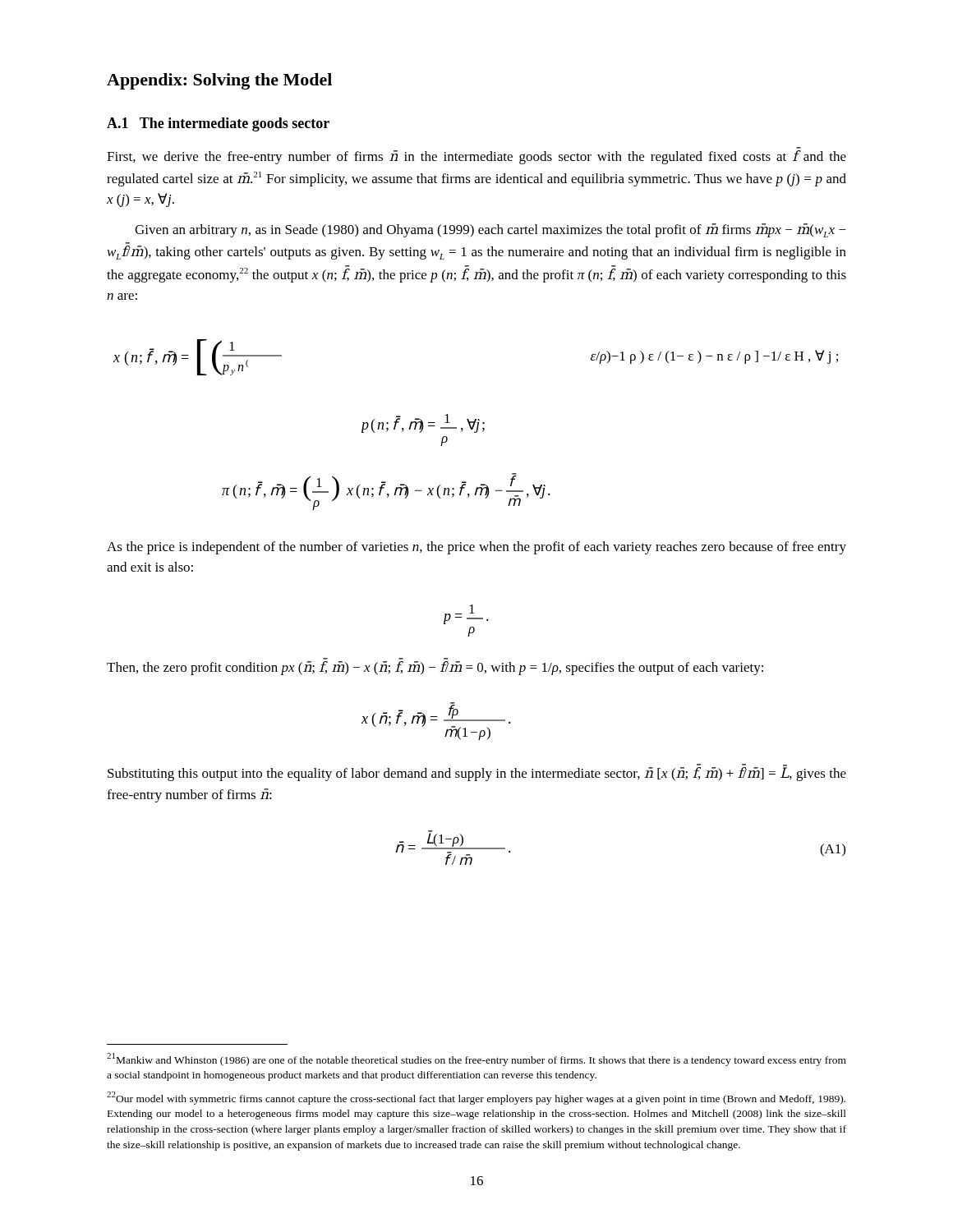
Task: Find the text block that says "Substituting this output into the"
Action: pos(476,784)
